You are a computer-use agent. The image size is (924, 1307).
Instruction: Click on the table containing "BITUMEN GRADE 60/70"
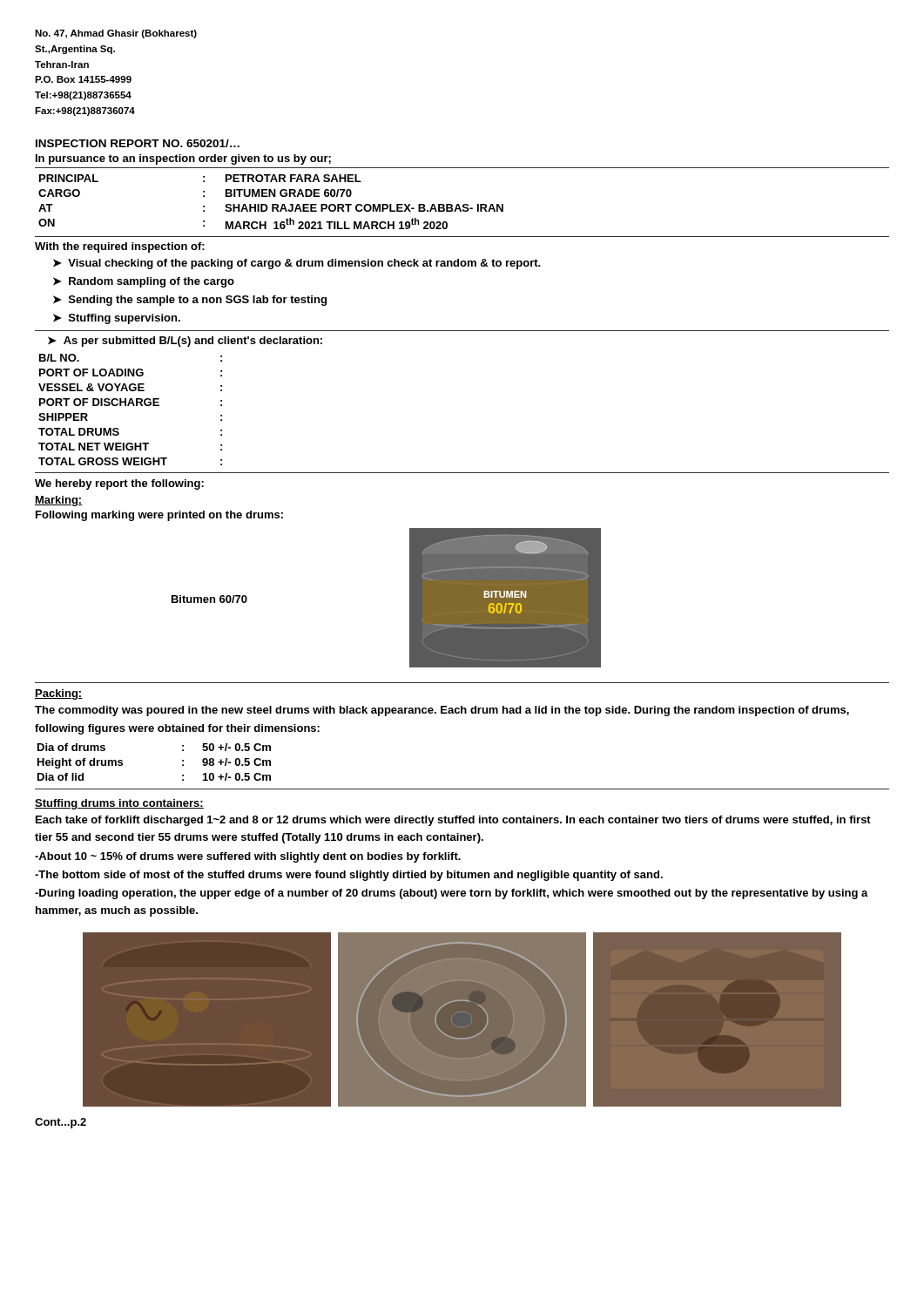pos(462,202)
